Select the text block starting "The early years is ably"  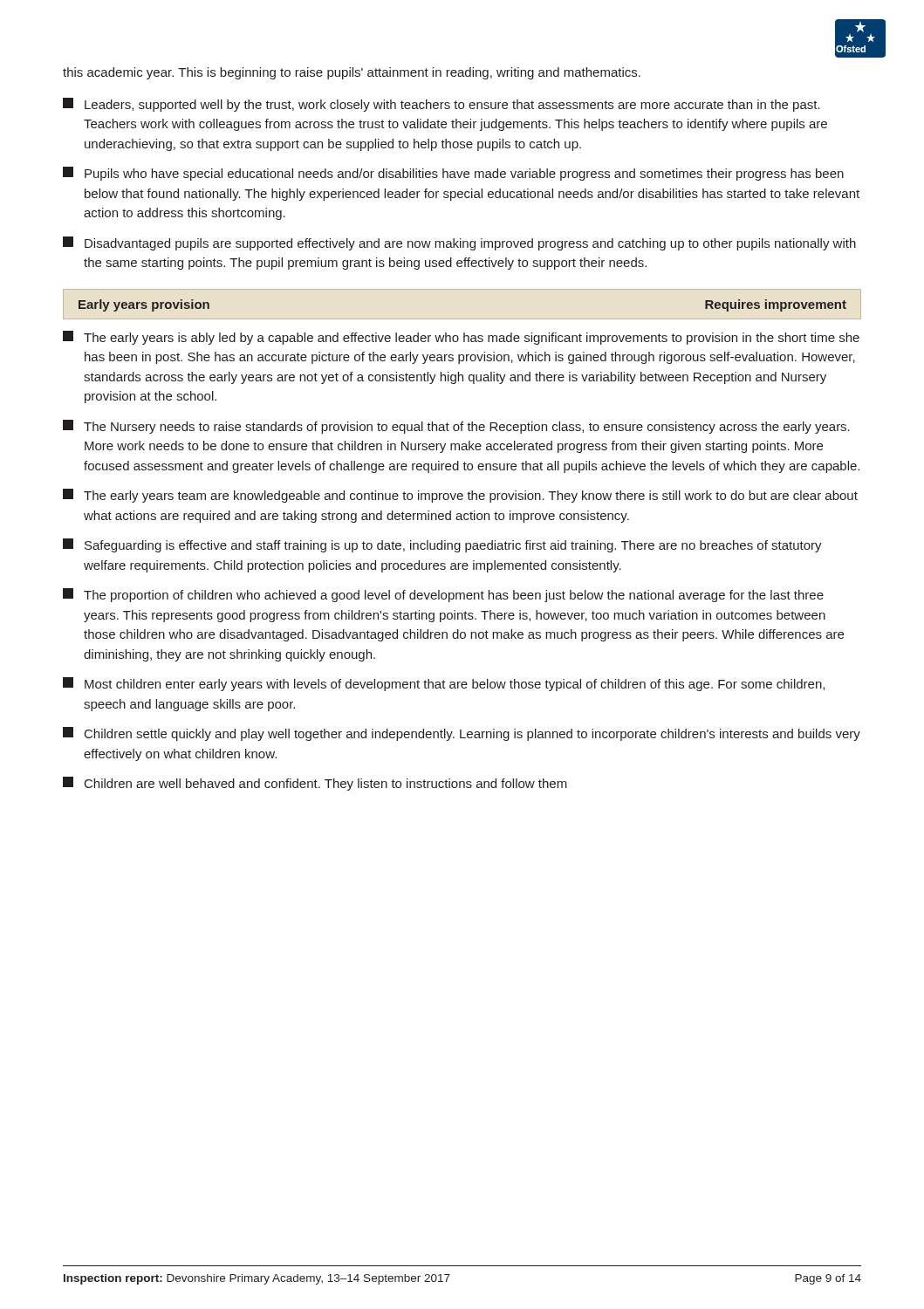click(462, 367)
